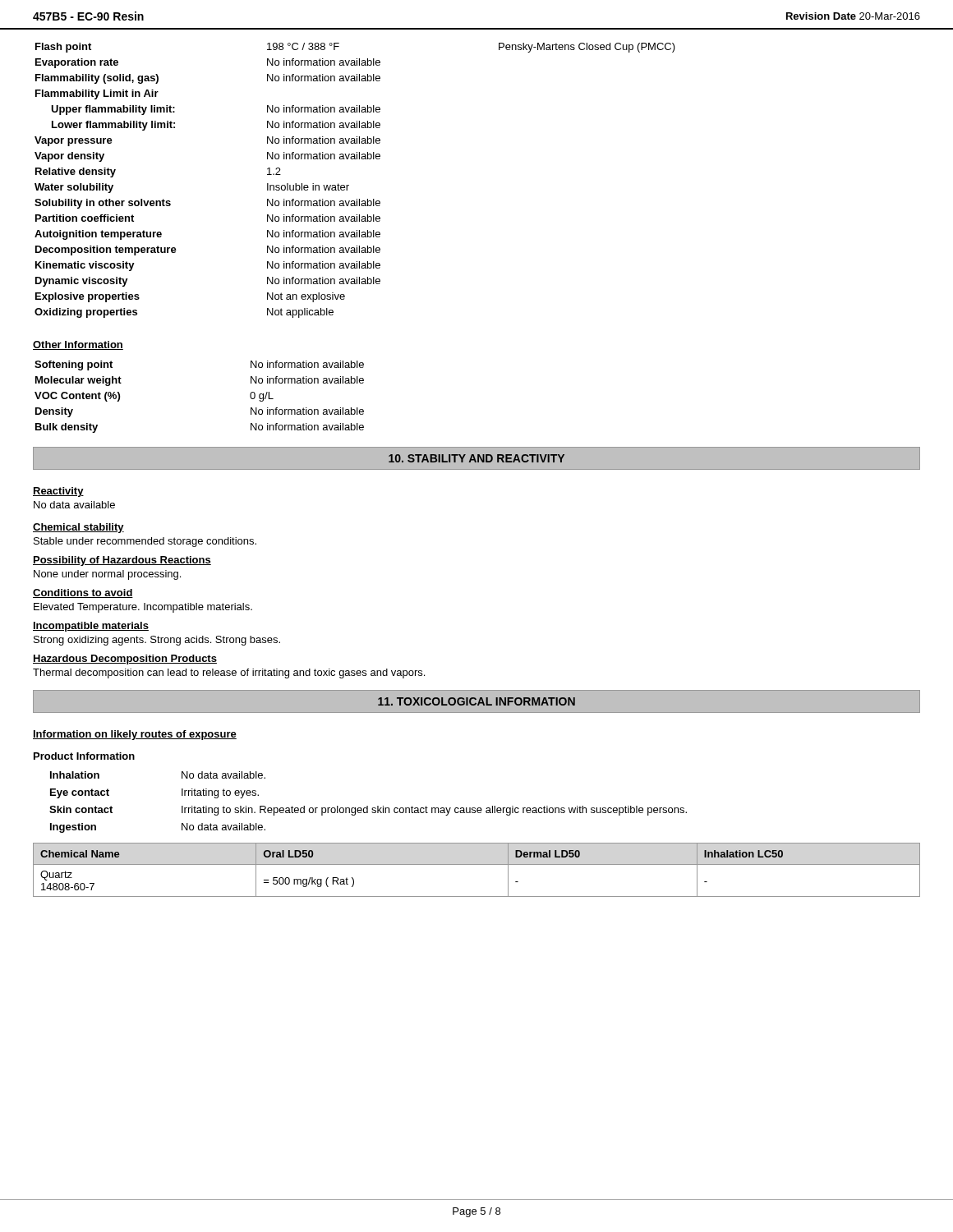This screenshot has width=953, height=1232.
Task: Navigate to the passage starting "10. STABILITY AND REACTIVITY"
Action: (476, 458)
